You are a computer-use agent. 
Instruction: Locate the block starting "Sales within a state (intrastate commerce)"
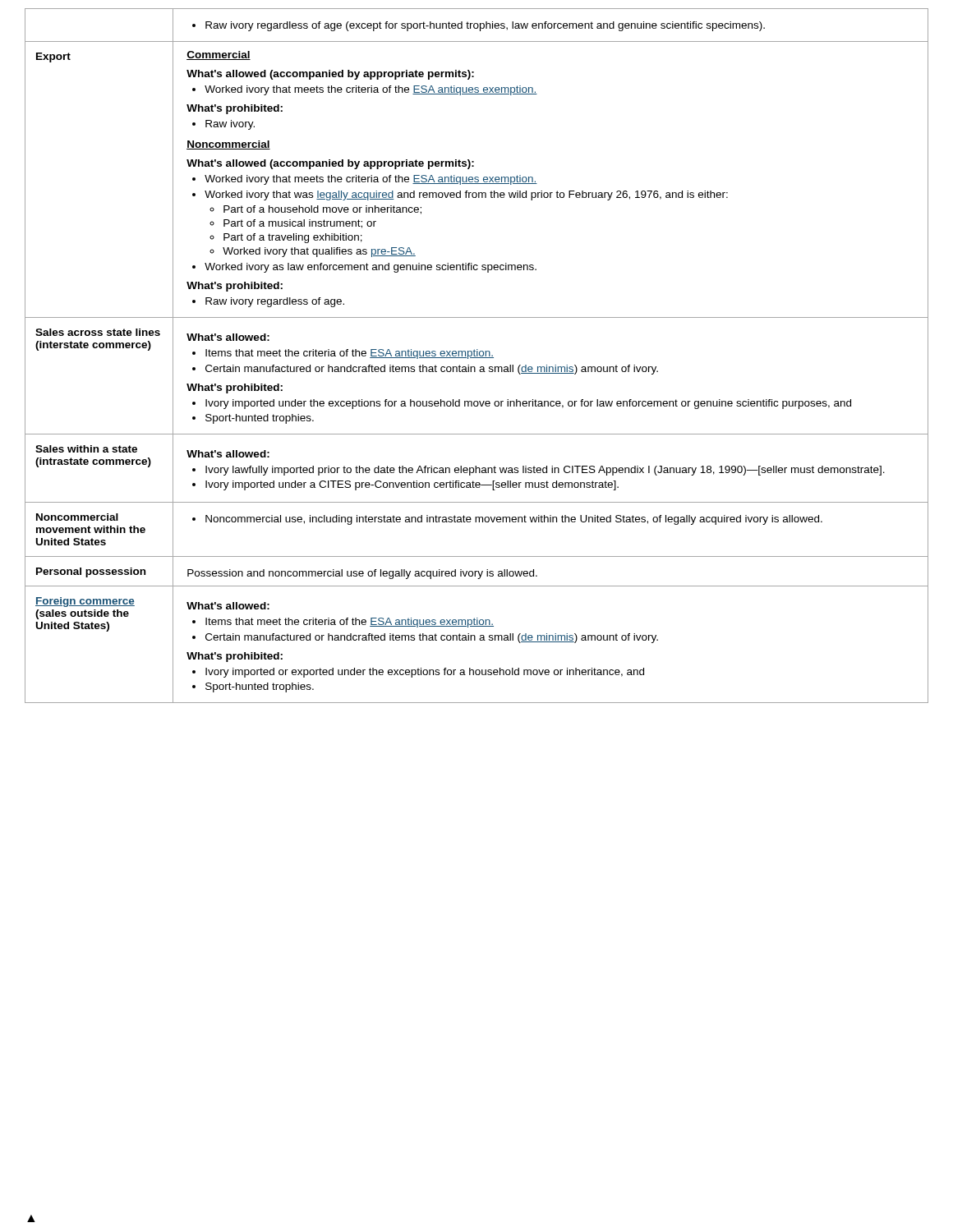coord(93,455)
